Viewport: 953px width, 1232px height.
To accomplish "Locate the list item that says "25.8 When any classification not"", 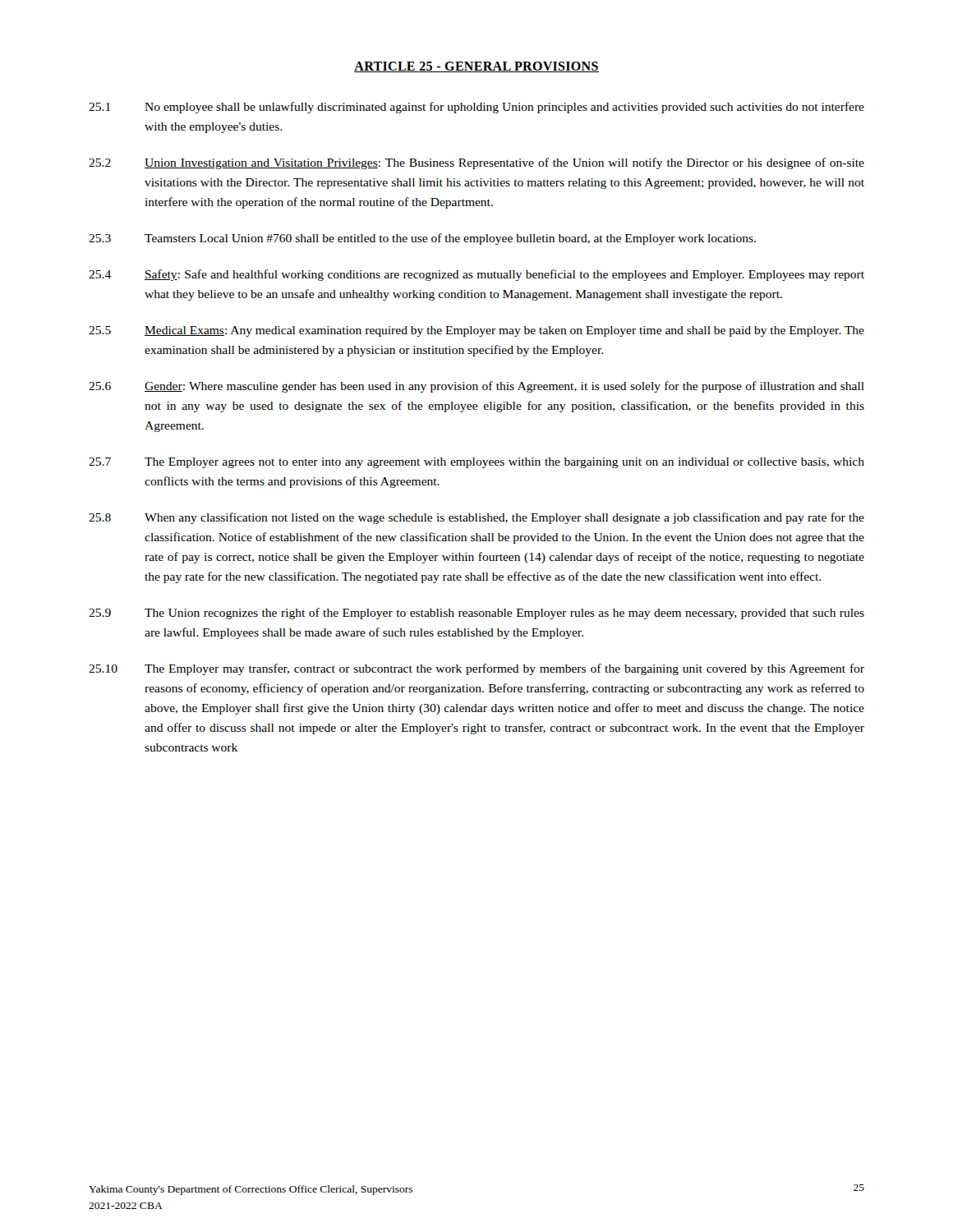I will tap(476, 547).
